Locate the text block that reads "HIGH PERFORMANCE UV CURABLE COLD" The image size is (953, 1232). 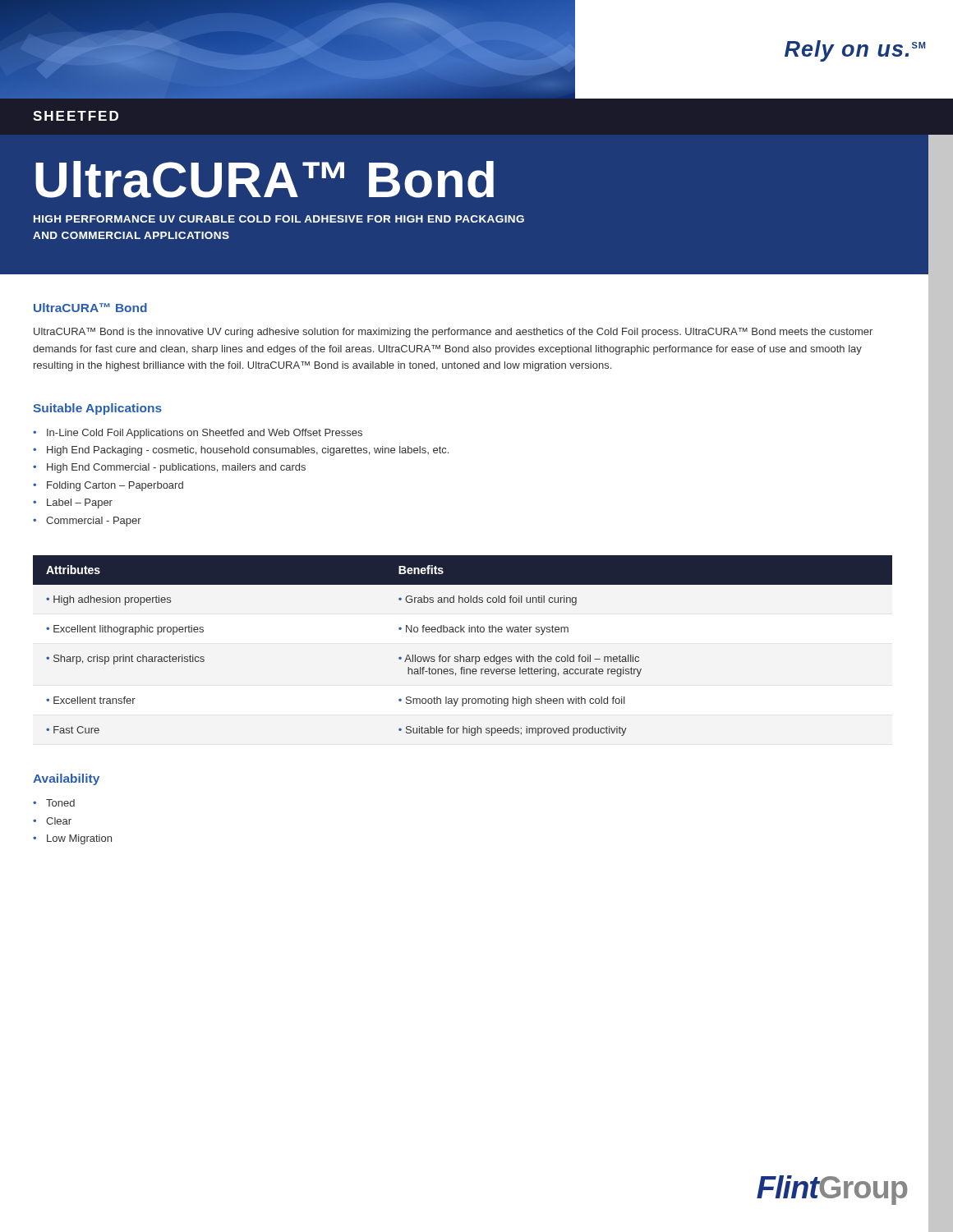(x=279, y=227)
